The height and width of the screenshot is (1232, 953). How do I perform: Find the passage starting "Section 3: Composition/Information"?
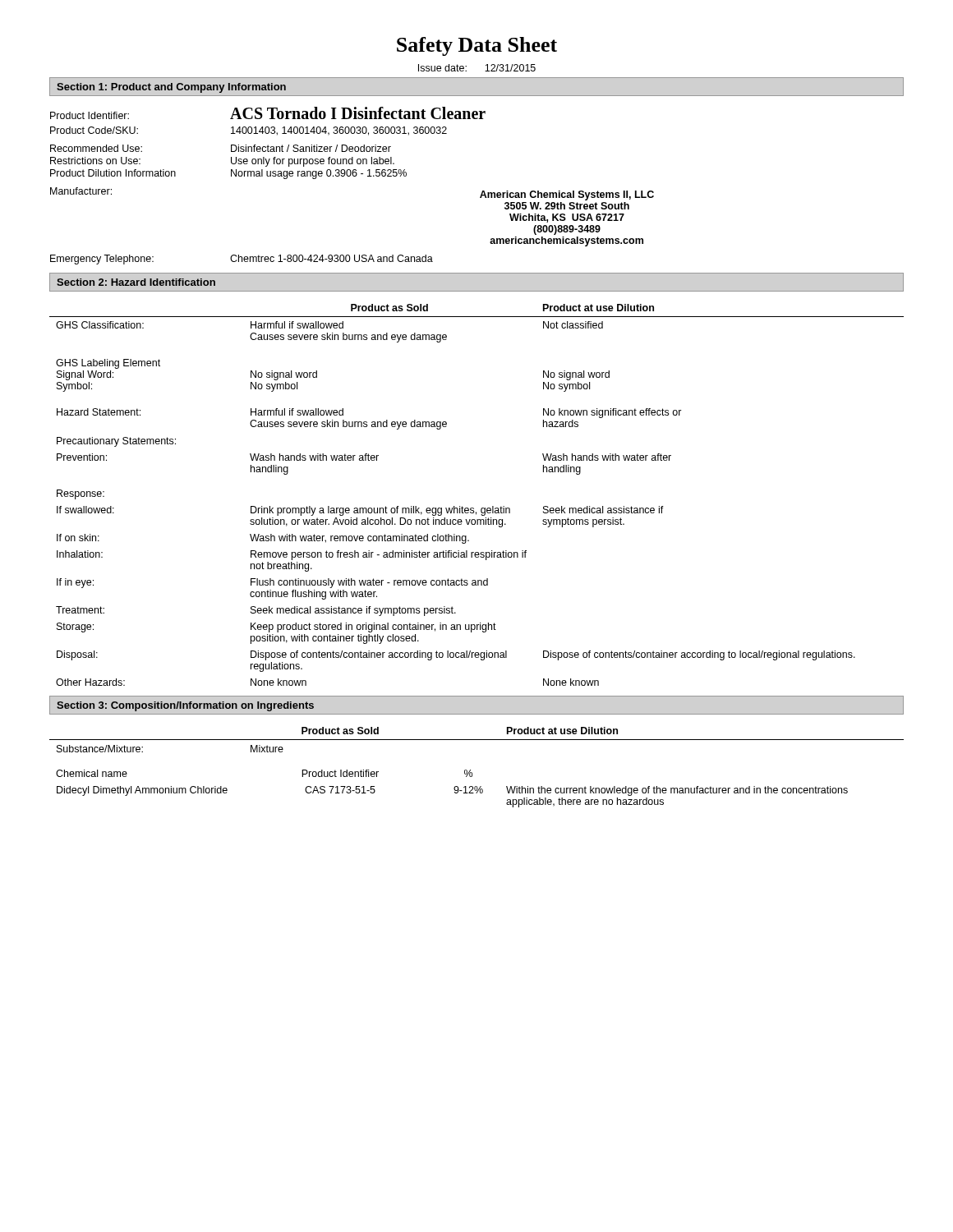[185, 705]
